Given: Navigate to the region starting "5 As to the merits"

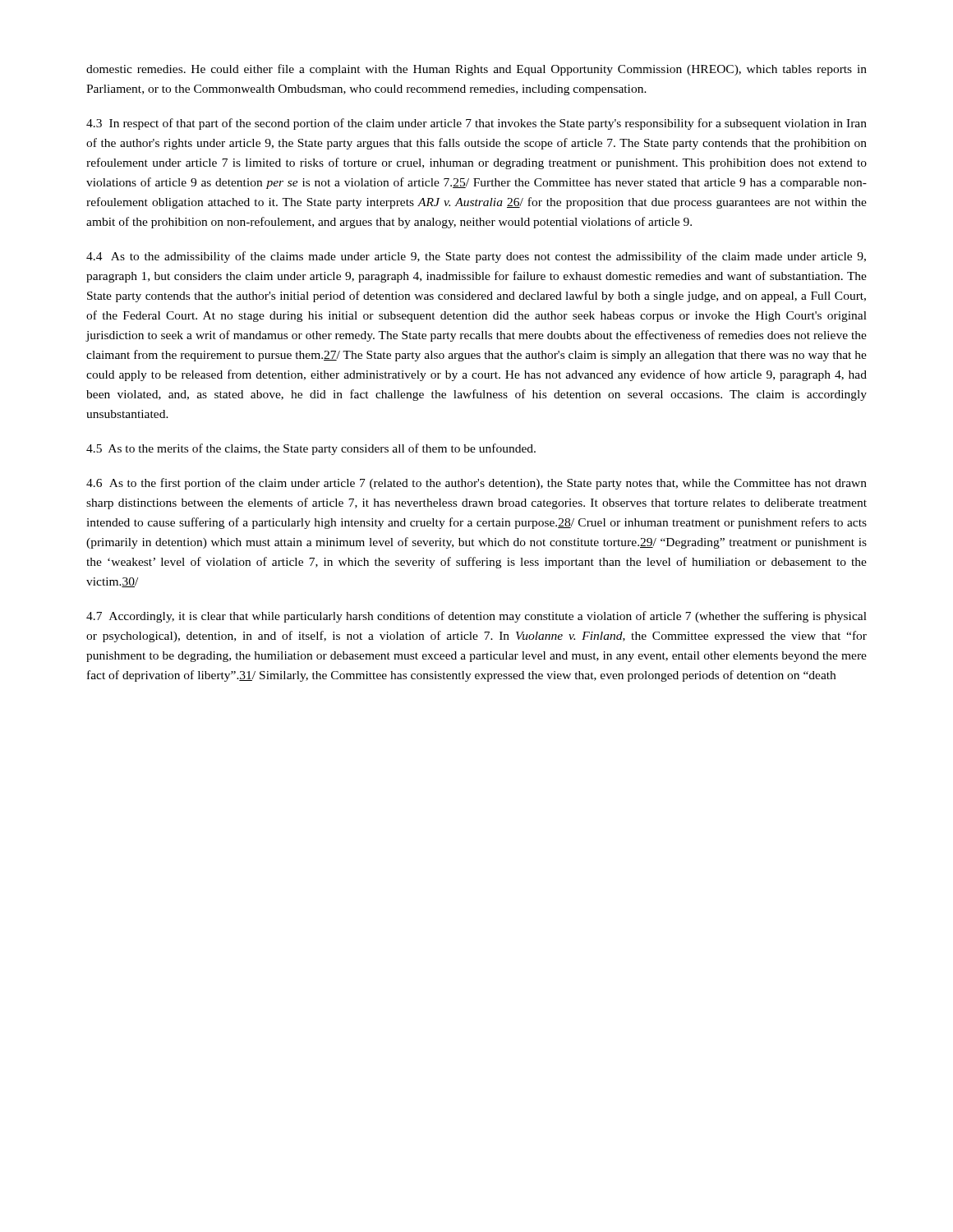Looking at the screenshot, I should 311,448.
